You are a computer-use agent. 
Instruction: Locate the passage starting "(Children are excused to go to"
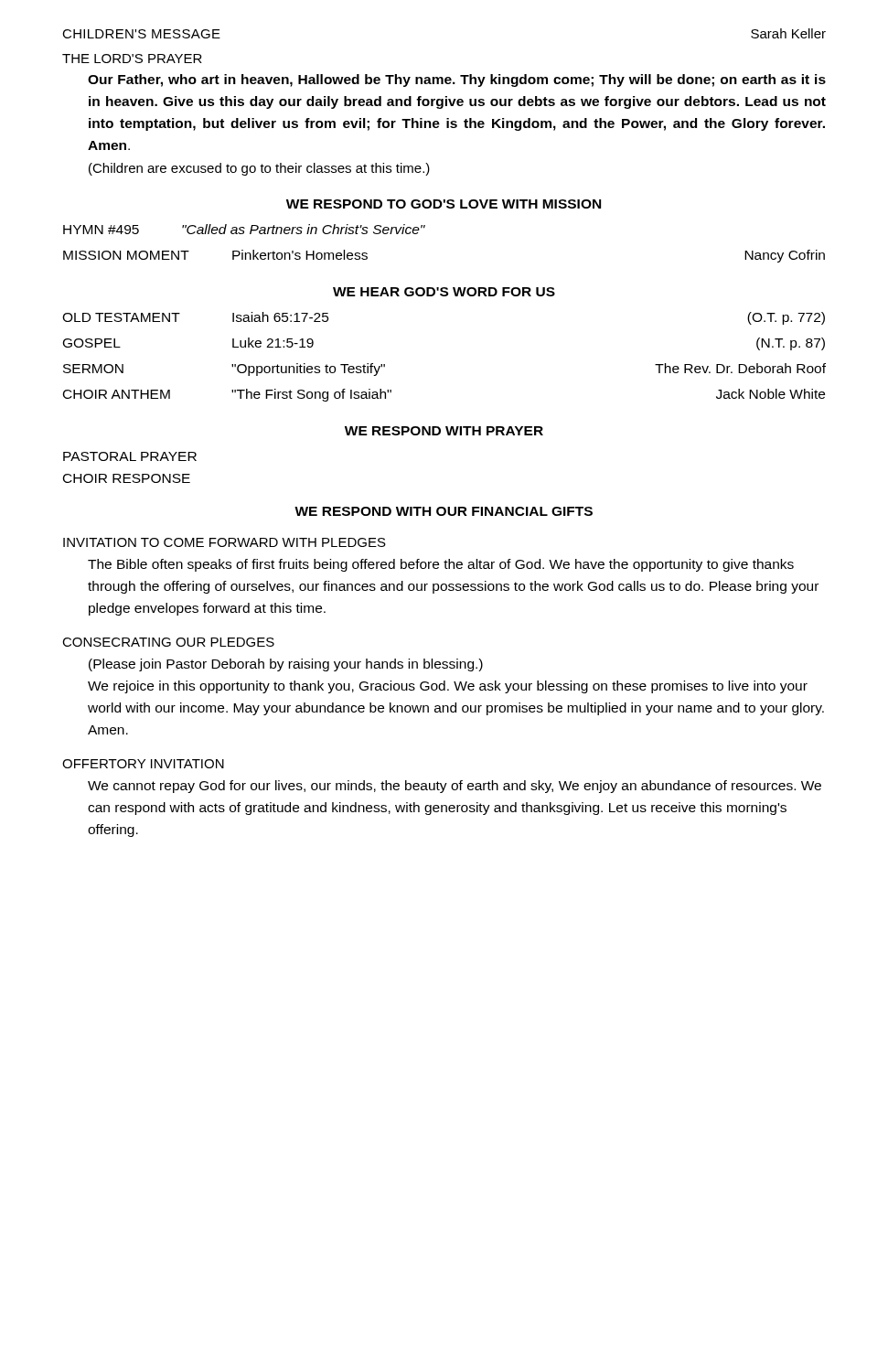point(259,168)
